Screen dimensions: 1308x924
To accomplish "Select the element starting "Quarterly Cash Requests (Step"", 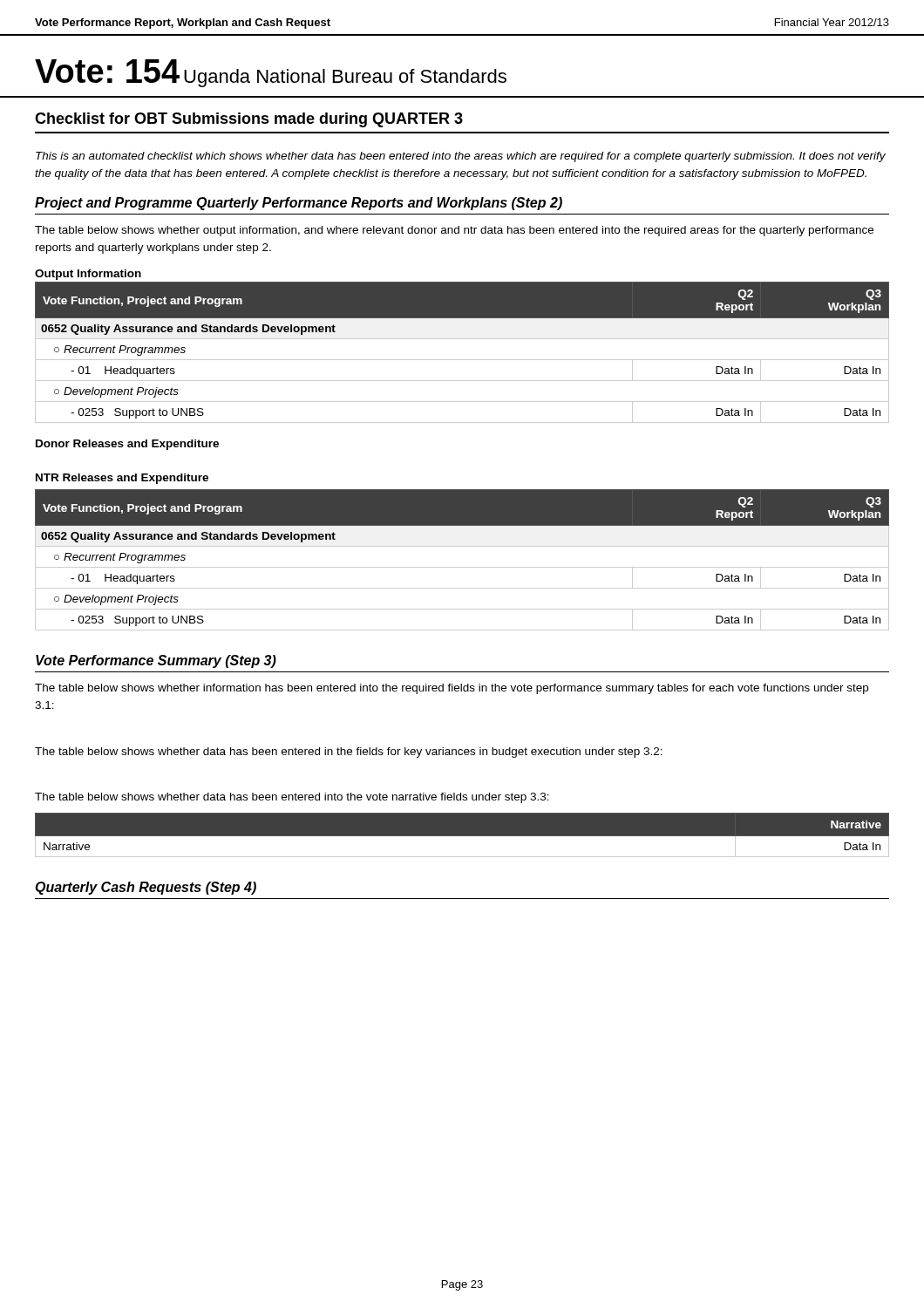I will (462, 889).
